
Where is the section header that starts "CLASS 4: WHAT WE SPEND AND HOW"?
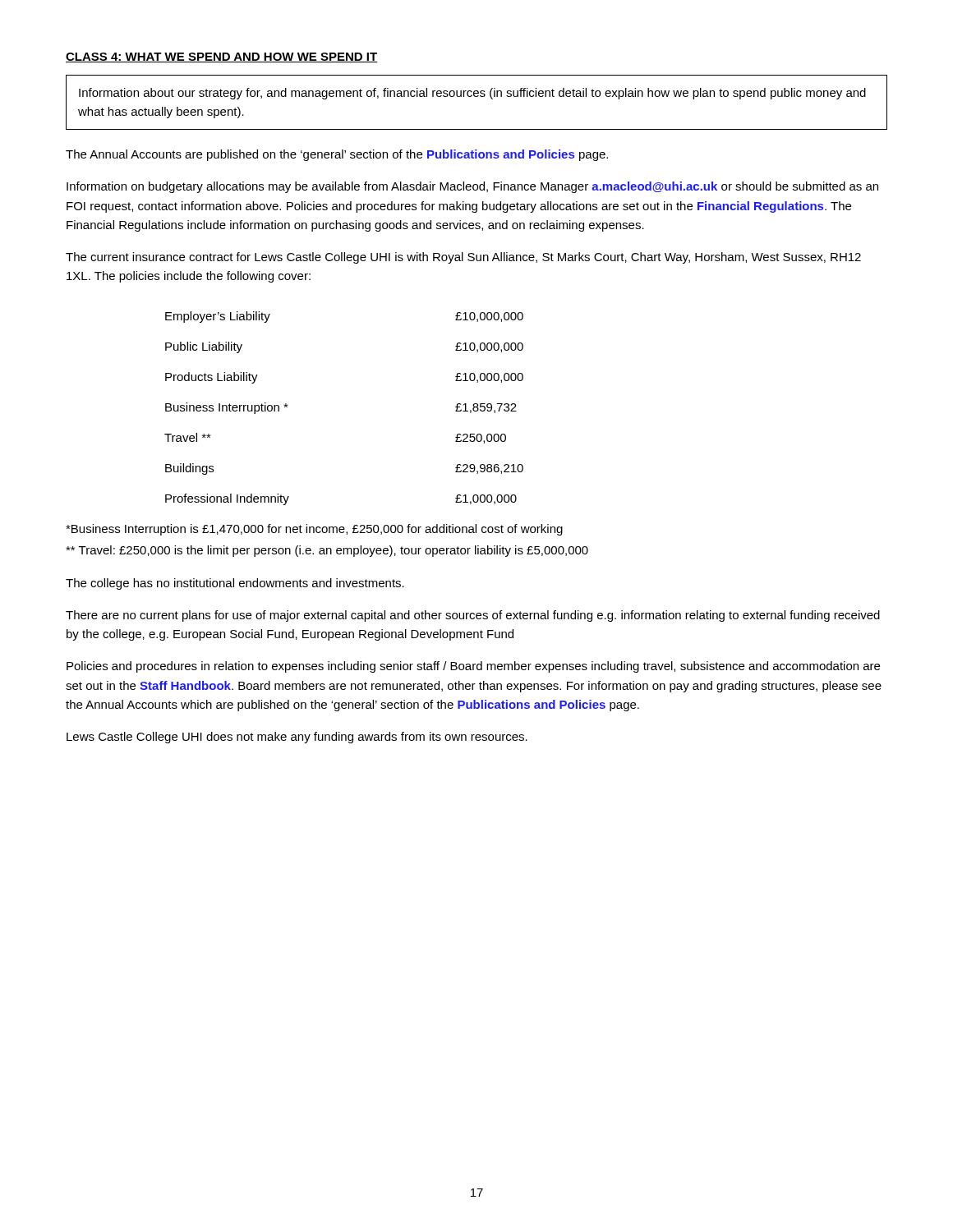pyautogui.click(x=221, y=56)
